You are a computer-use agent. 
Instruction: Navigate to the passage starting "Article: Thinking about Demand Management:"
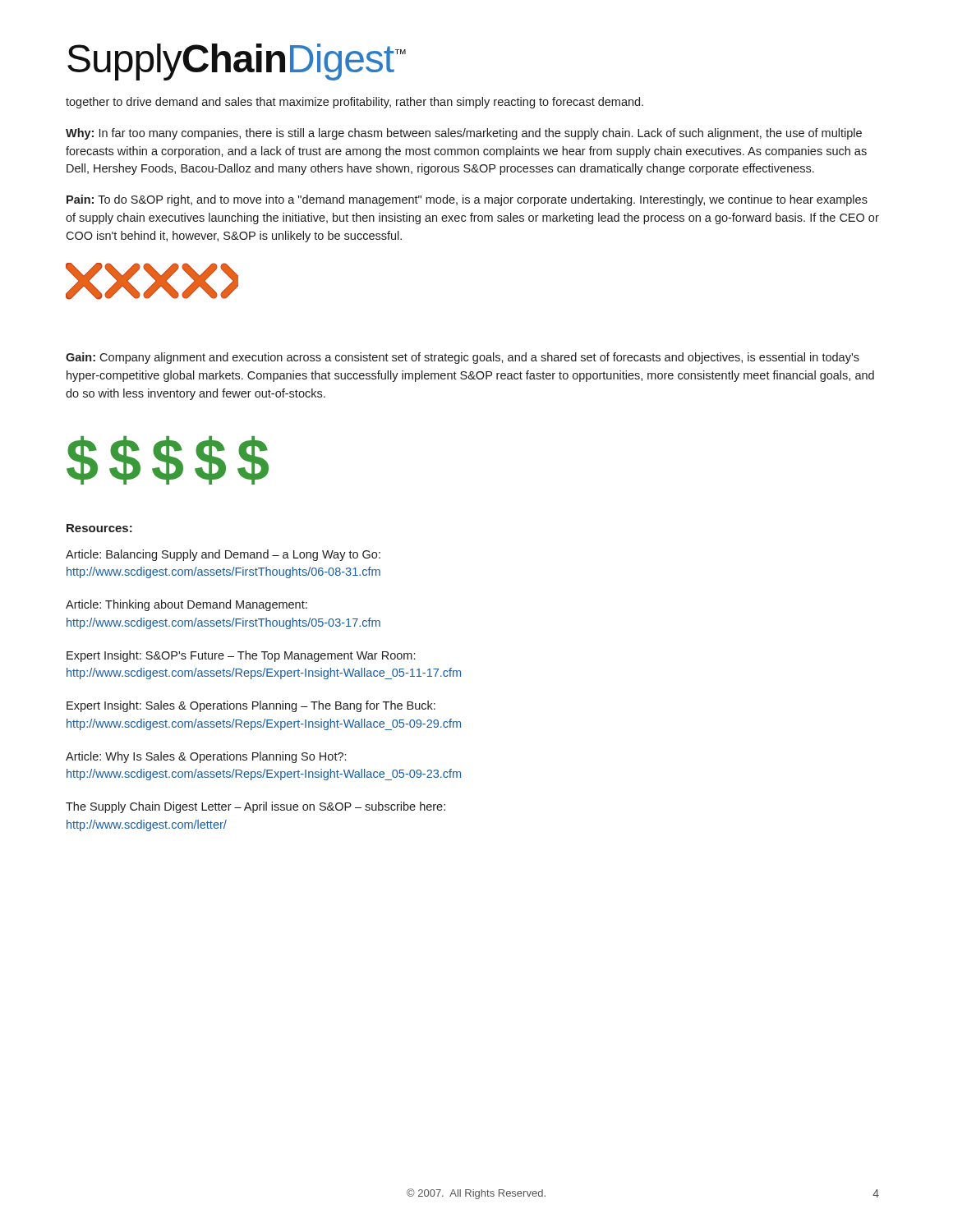point(223,613)
